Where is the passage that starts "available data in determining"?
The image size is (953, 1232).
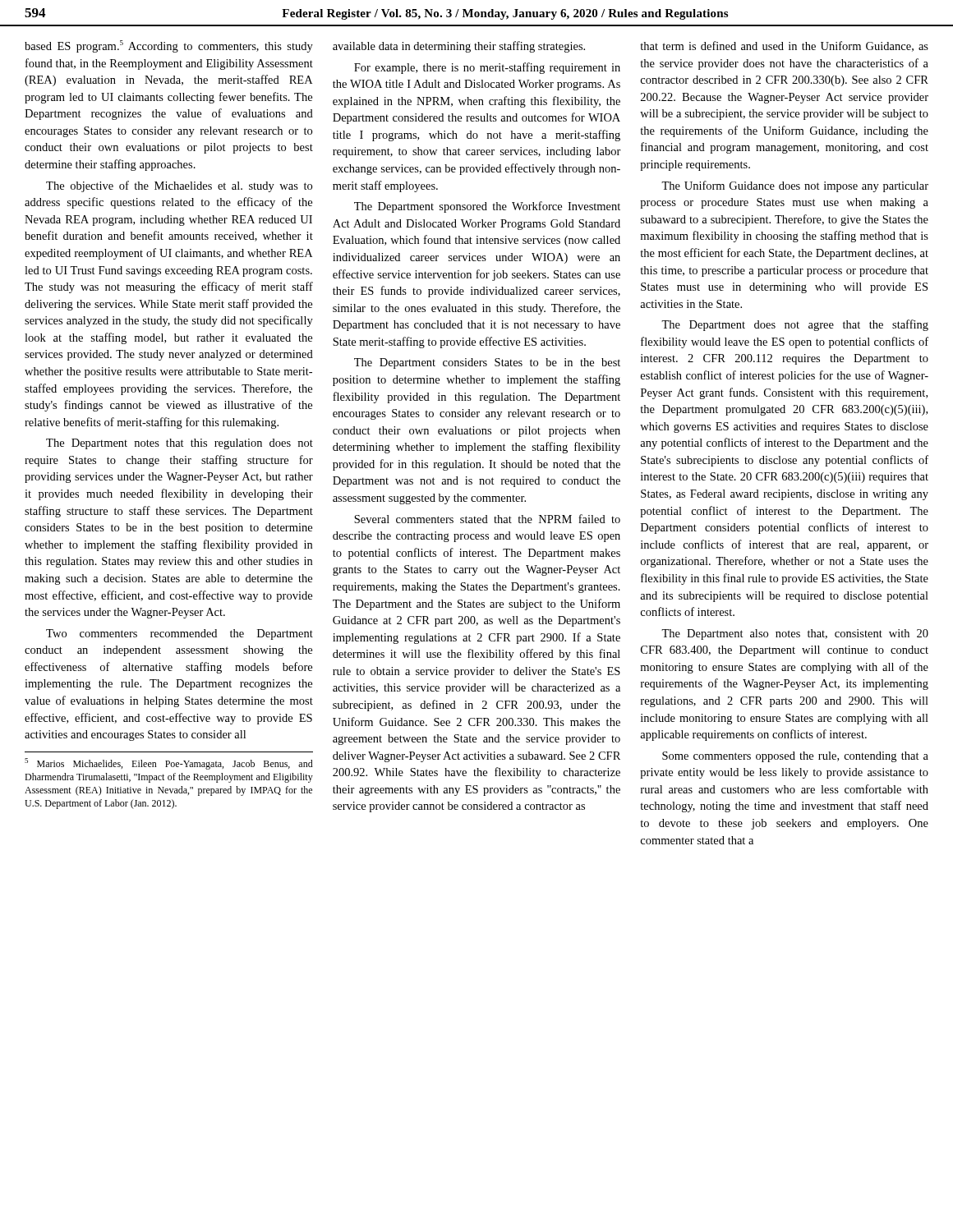(x=477, y=426)
